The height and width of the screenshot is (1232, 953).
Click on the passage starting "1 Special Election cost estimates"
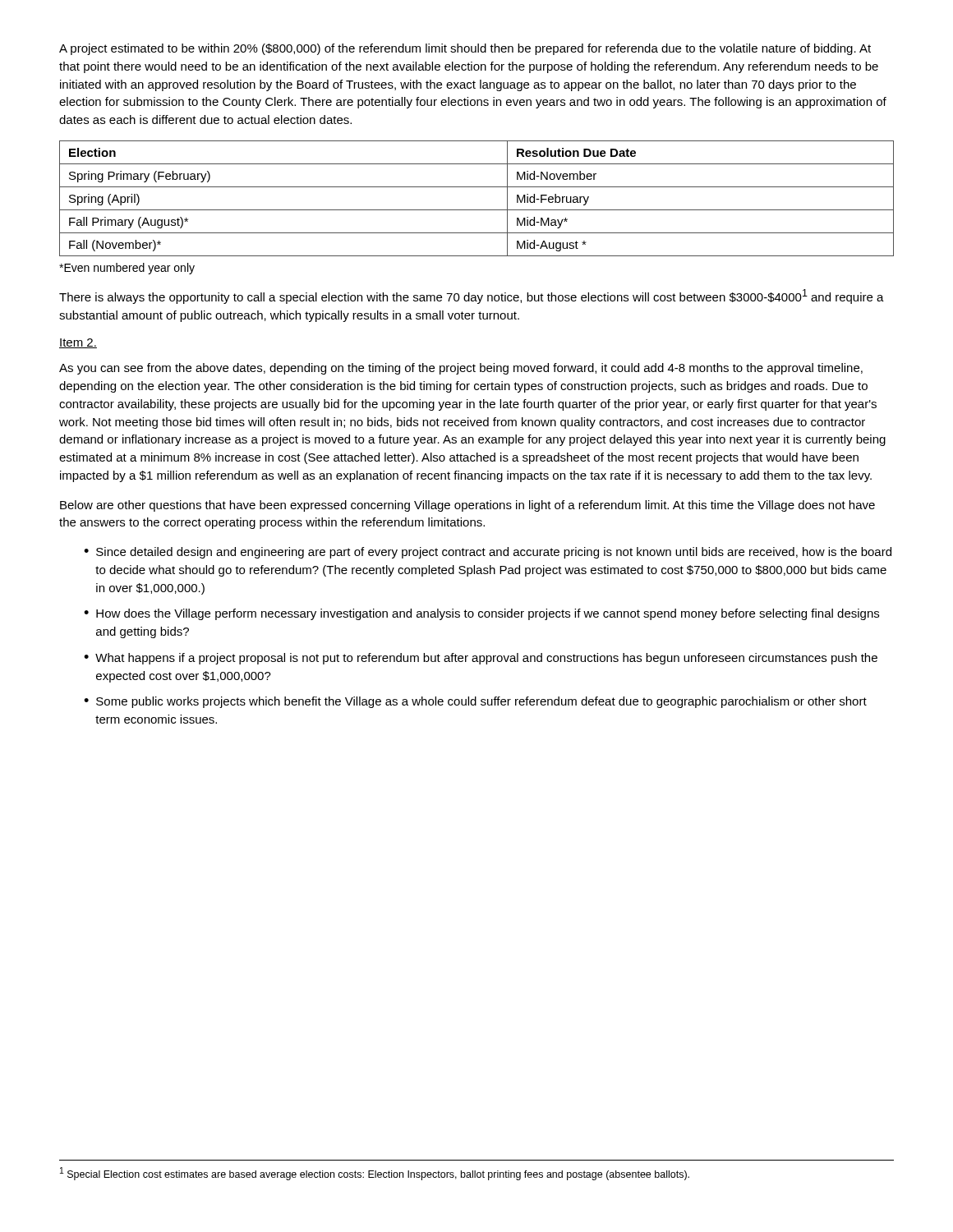coord(476,1171)
